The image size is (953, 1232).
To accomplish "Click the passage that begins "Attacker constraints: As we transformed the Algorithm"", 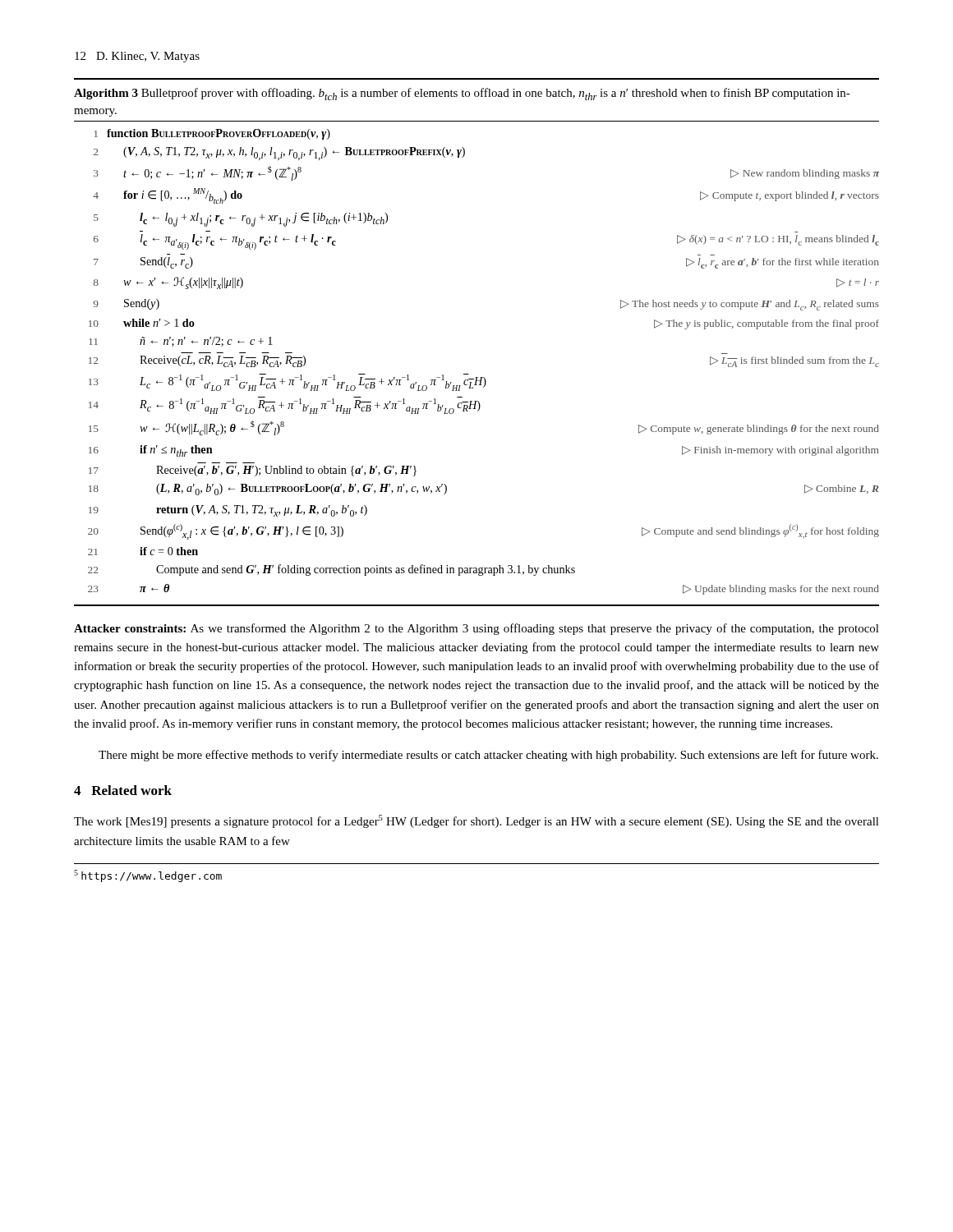I will [476, 676].
